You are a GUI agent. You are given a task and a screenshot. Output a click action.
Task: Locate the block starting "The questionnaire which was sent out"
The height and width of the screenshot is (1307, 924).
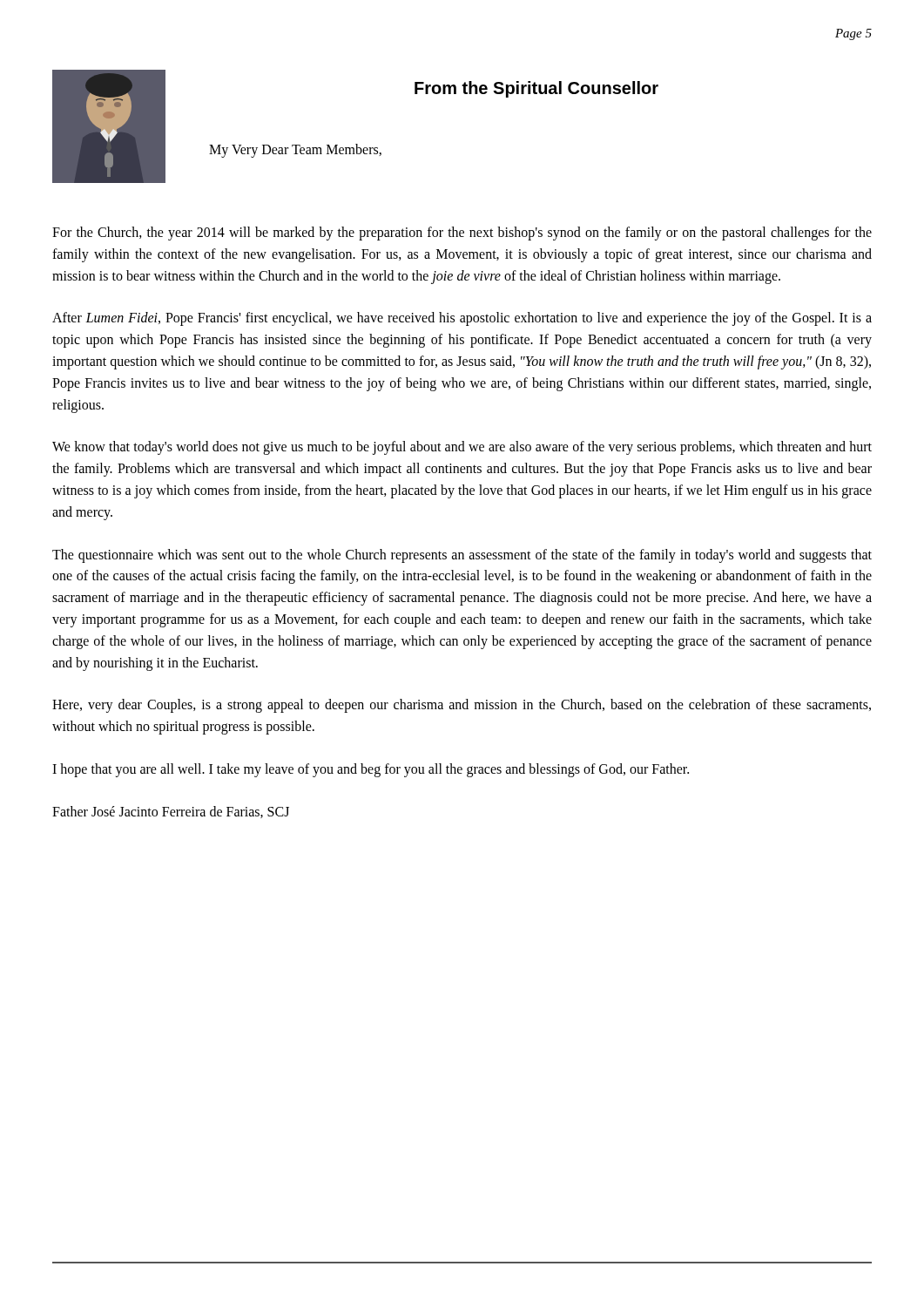[462, 608]
